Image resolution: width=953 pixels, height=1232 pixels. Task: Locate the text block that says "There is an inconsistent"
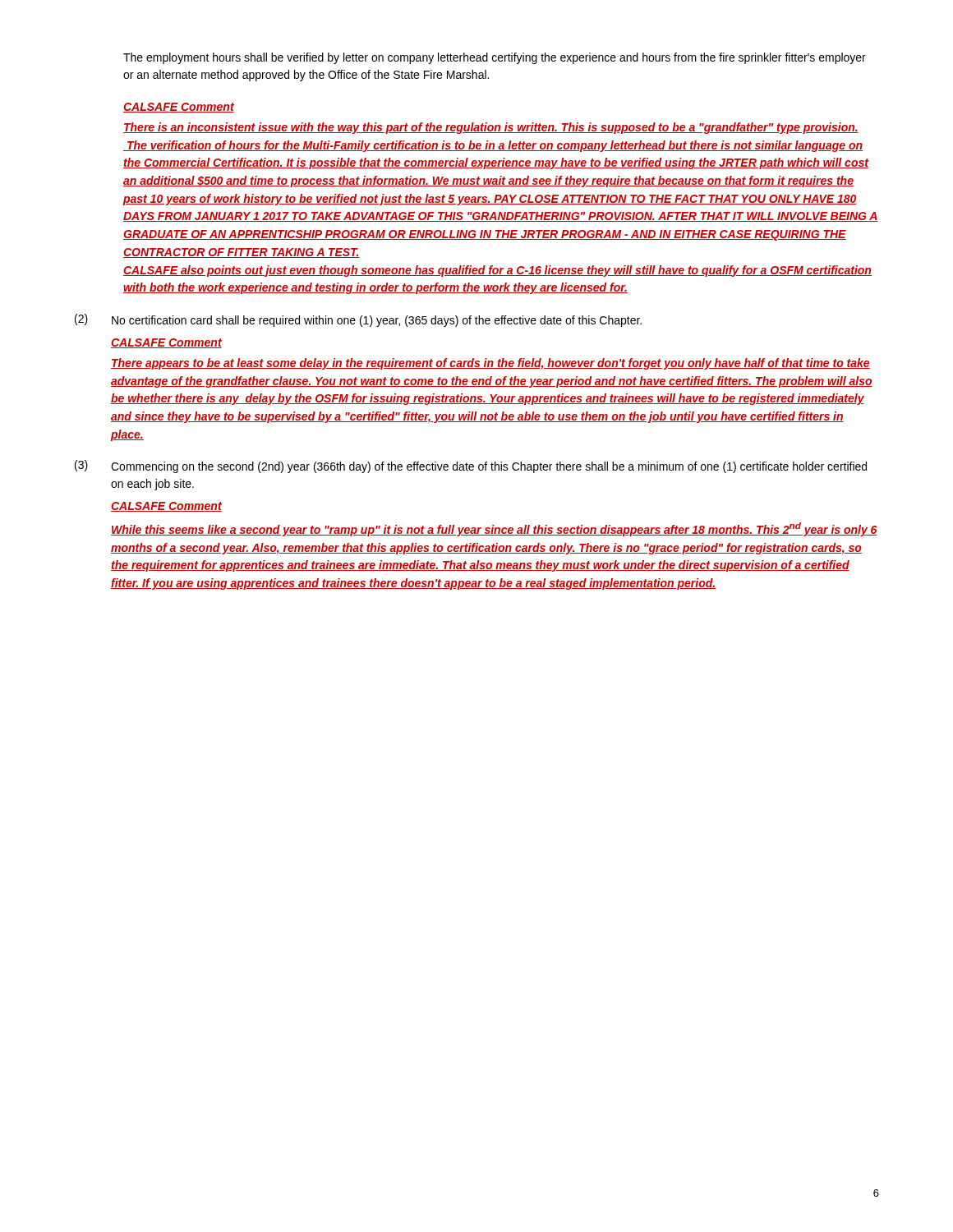pos(501,207)
